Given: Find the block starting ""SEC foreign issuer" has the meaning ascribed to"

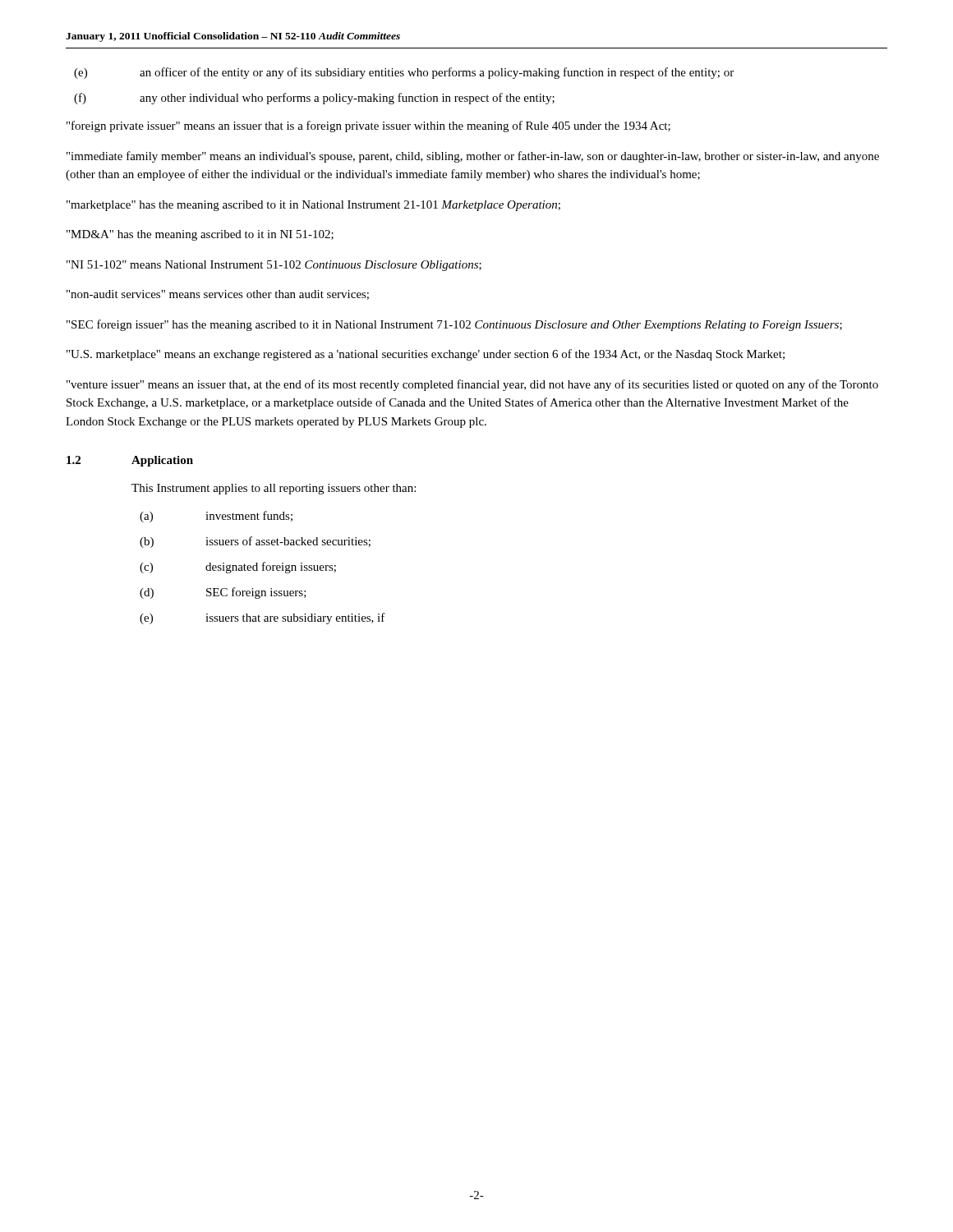Looking at the screenshot, I should 454,324.
